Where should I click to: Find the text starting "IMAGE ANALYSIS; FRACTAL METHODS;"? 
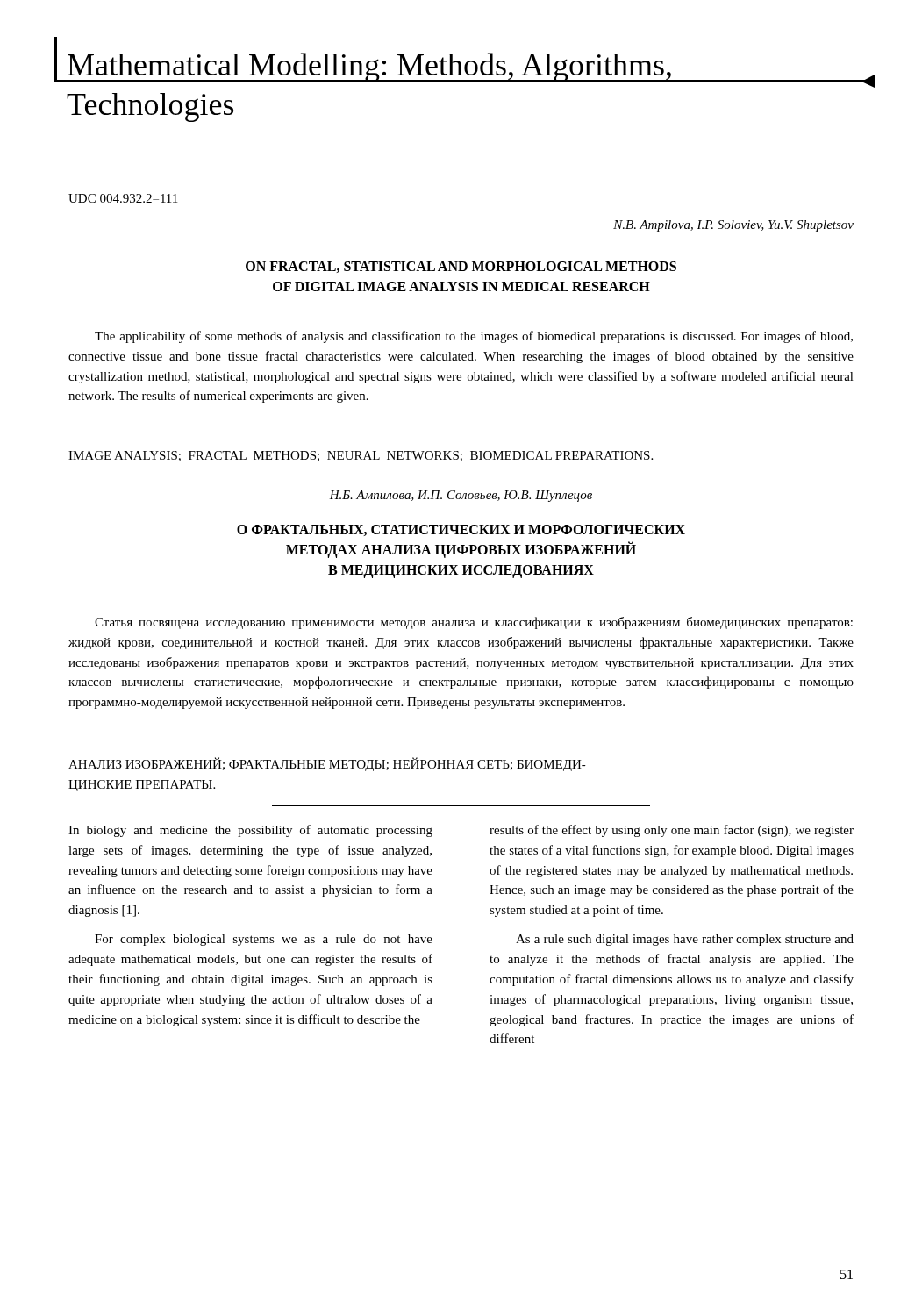(361, 455)
